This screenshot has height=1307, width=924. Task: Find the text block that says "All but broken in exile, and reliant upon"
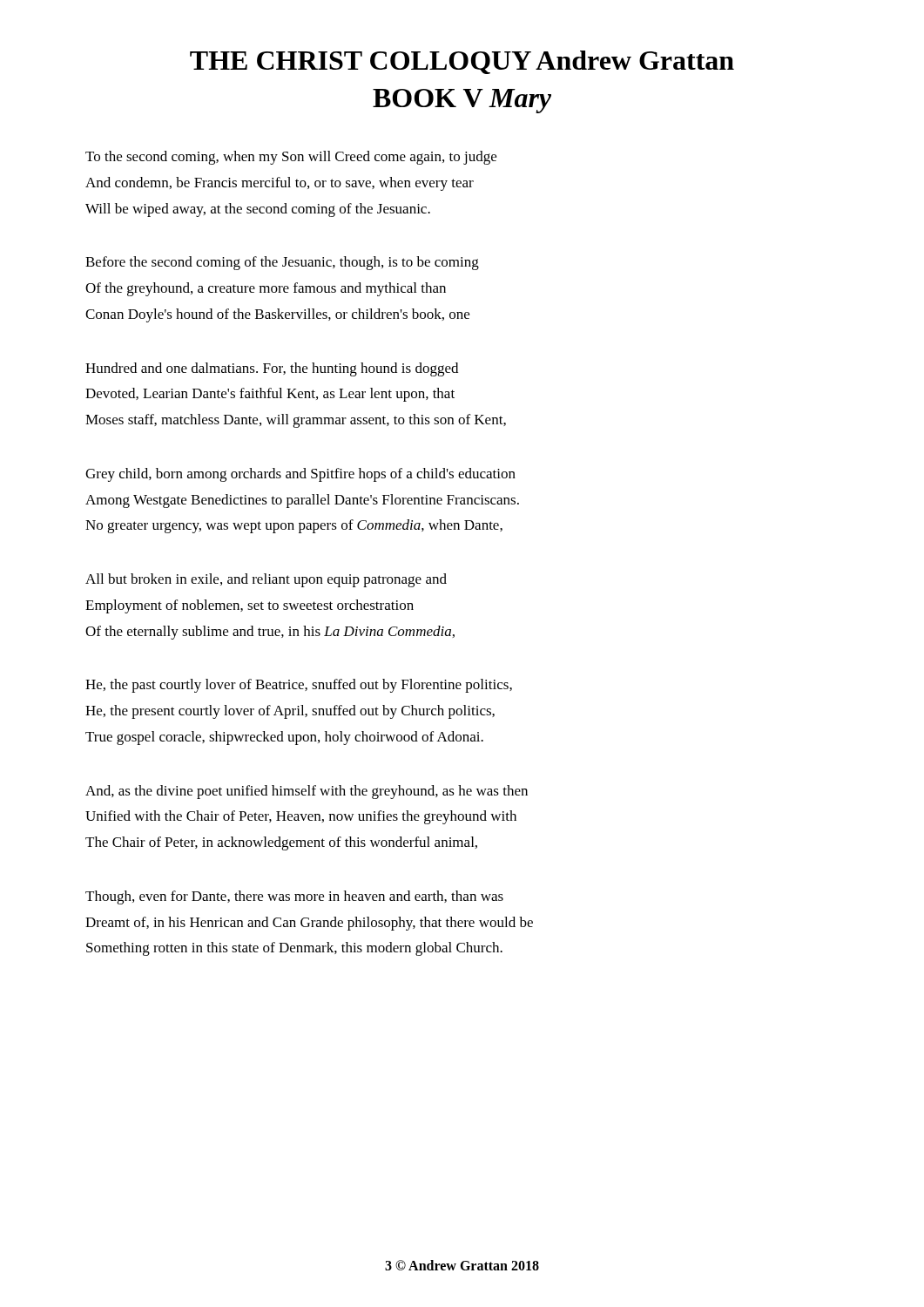266,580
